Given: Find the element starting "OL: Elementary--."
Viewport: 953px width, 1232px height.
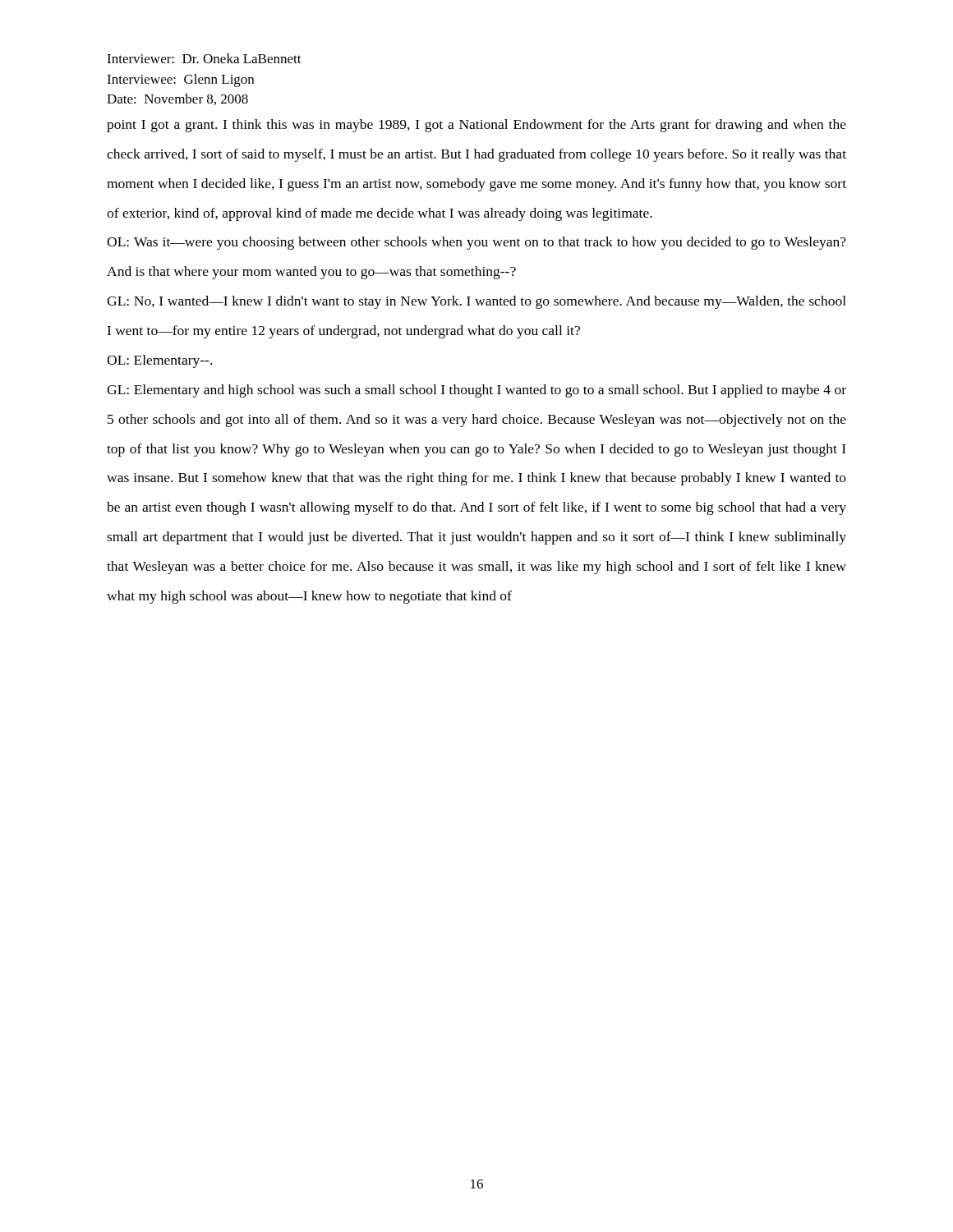Looking at the screenshot, I should pos(160,360).
